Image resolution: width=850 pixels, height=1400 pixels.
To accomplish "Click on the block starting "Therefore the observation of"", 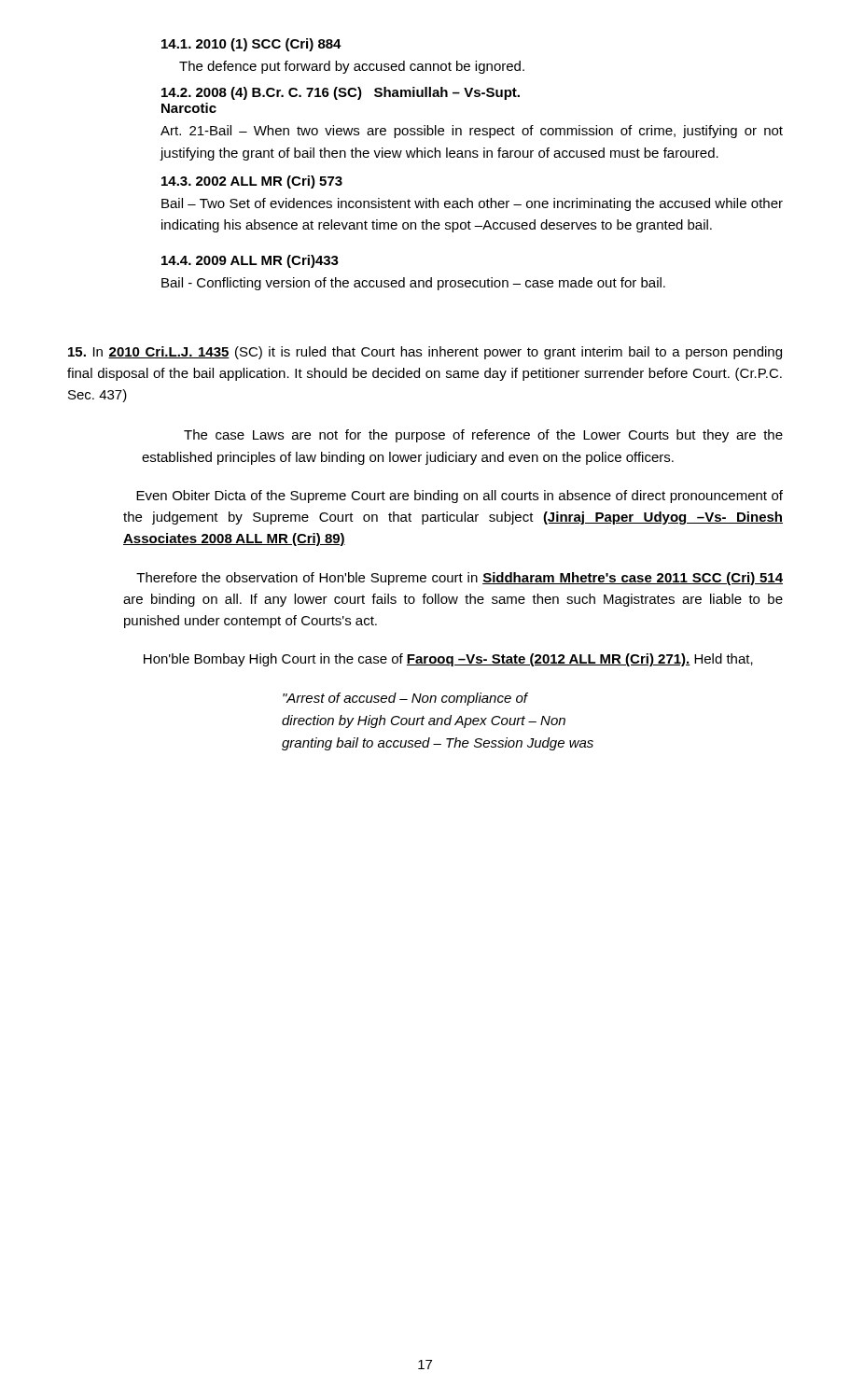I will [x=453, y=598].
